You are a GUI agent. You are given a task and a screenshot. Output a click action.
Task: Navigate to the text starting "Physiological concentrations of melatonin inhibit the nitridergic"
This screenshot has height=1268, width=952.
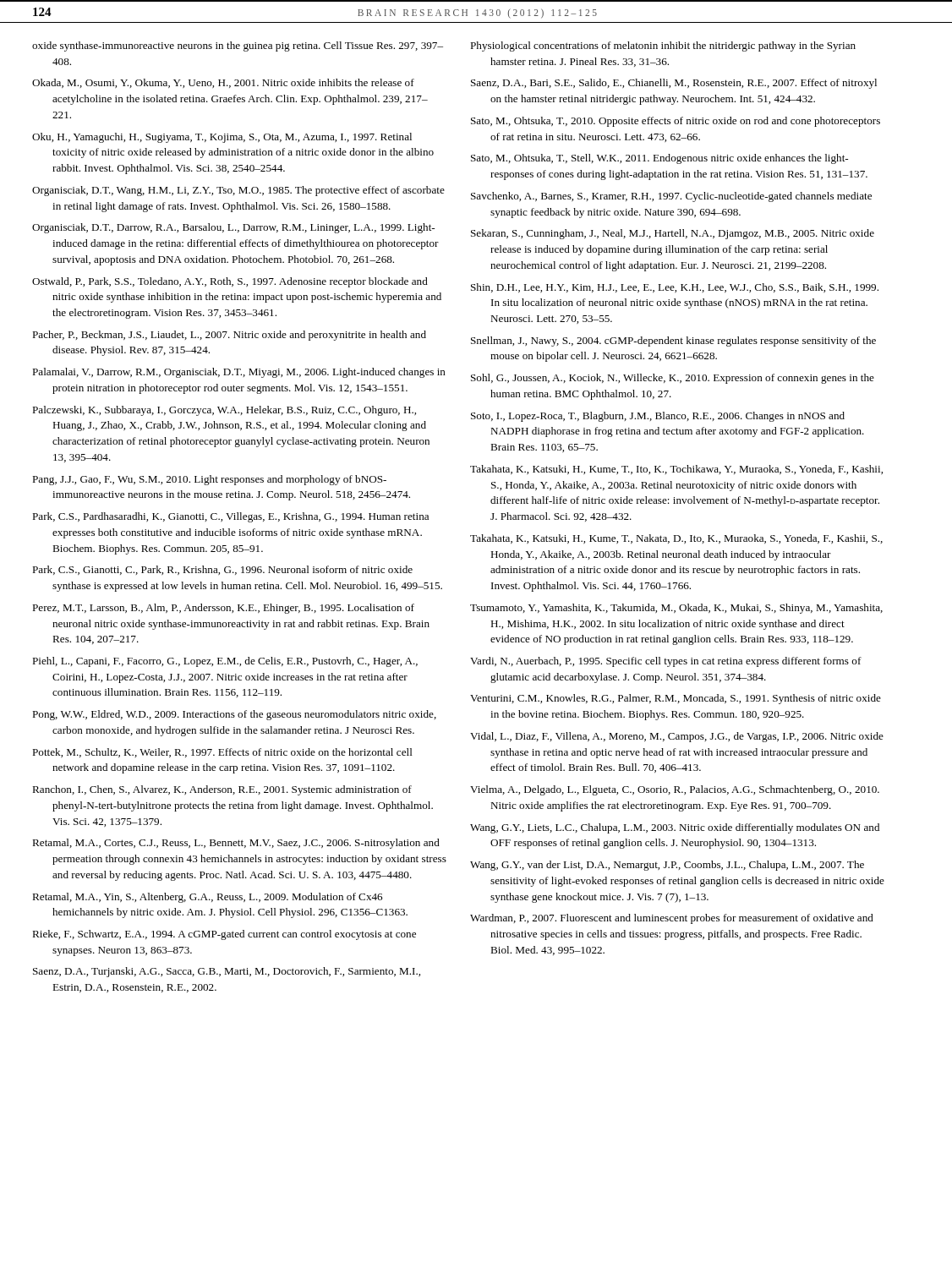[663, 53]
